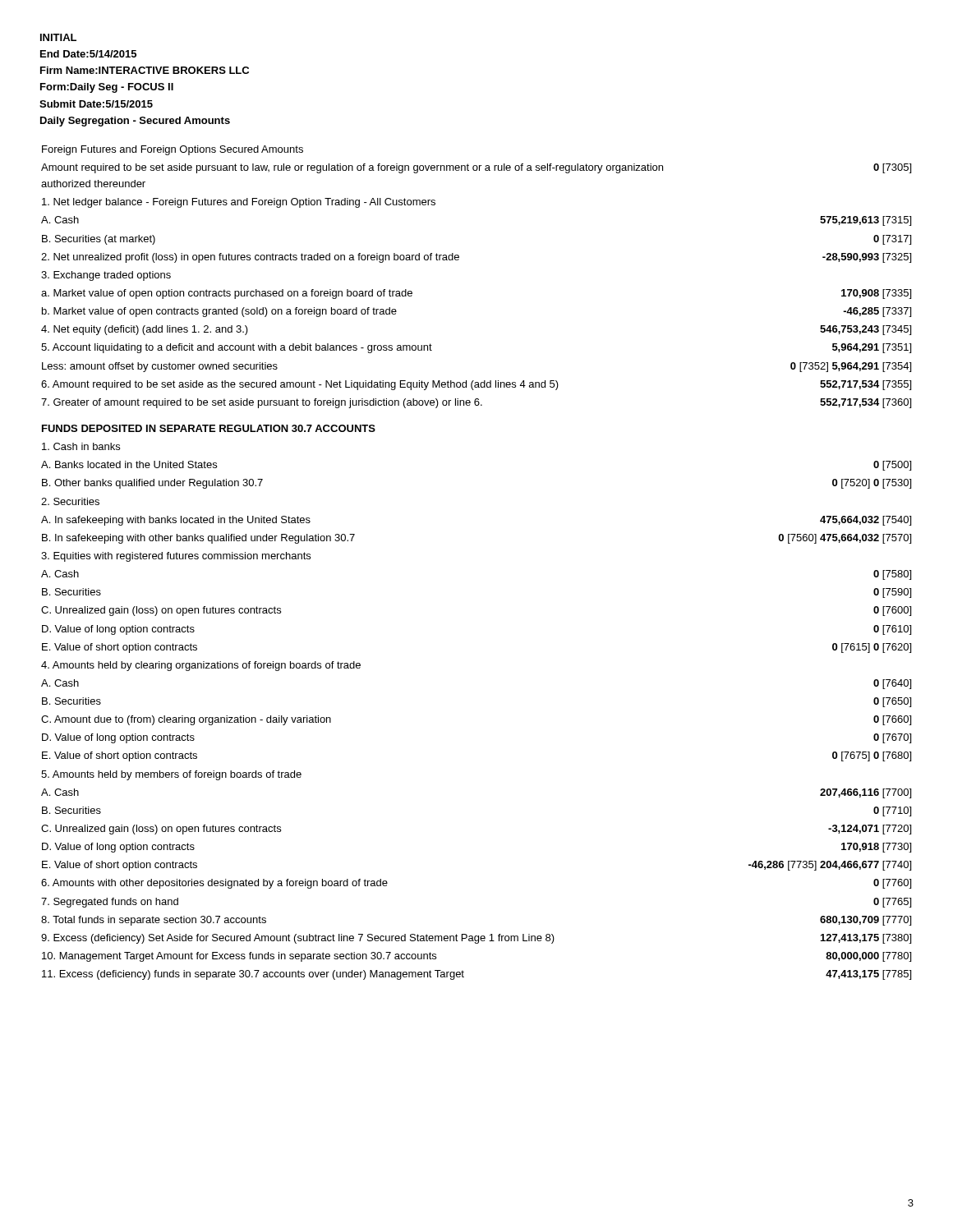Viewport: 953px width, 1232px height.
Task: Locate the text "46,285 [7337]"
Action: point(877,311)
